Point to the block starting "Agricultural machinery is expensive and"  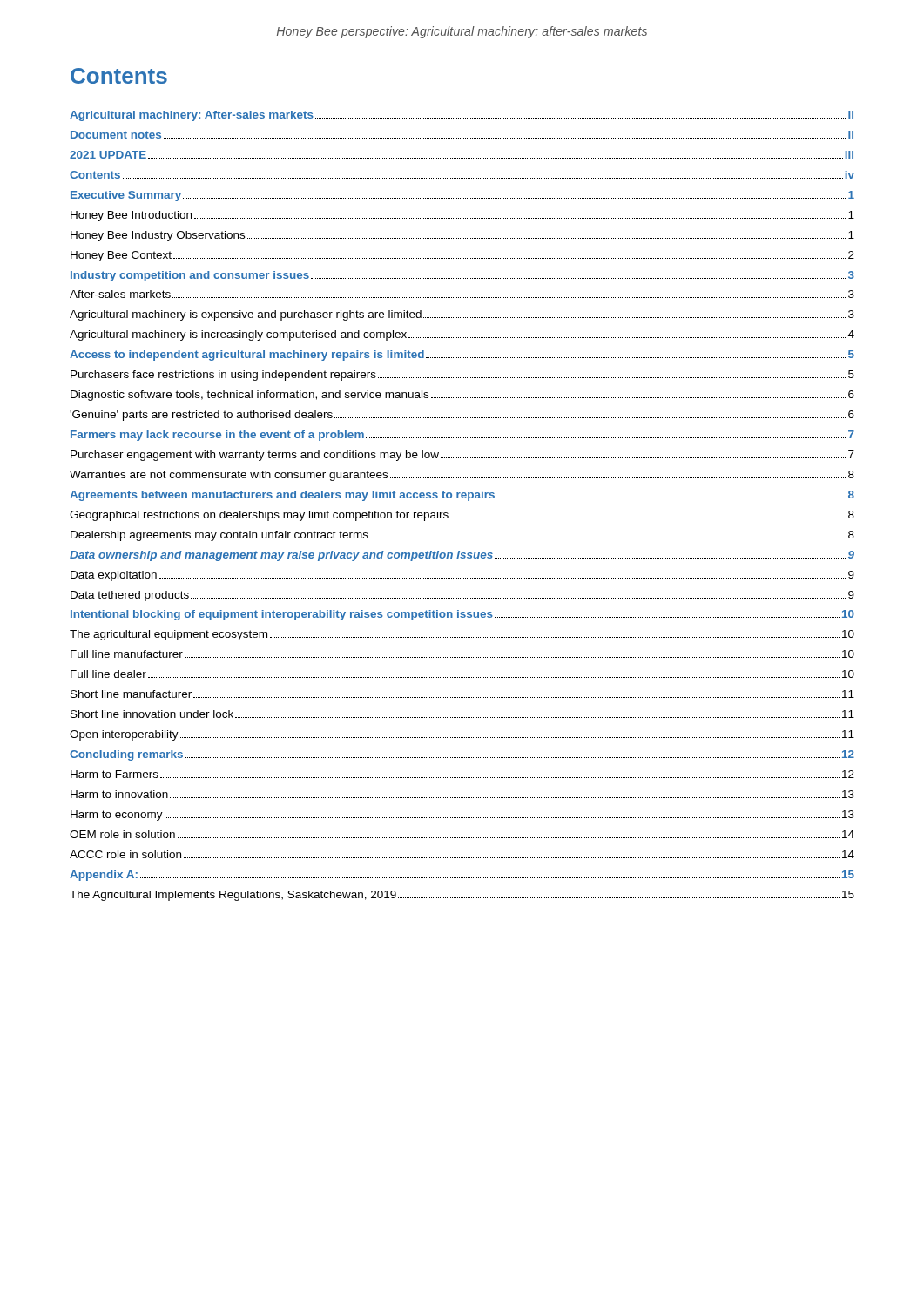click(462, 315)
